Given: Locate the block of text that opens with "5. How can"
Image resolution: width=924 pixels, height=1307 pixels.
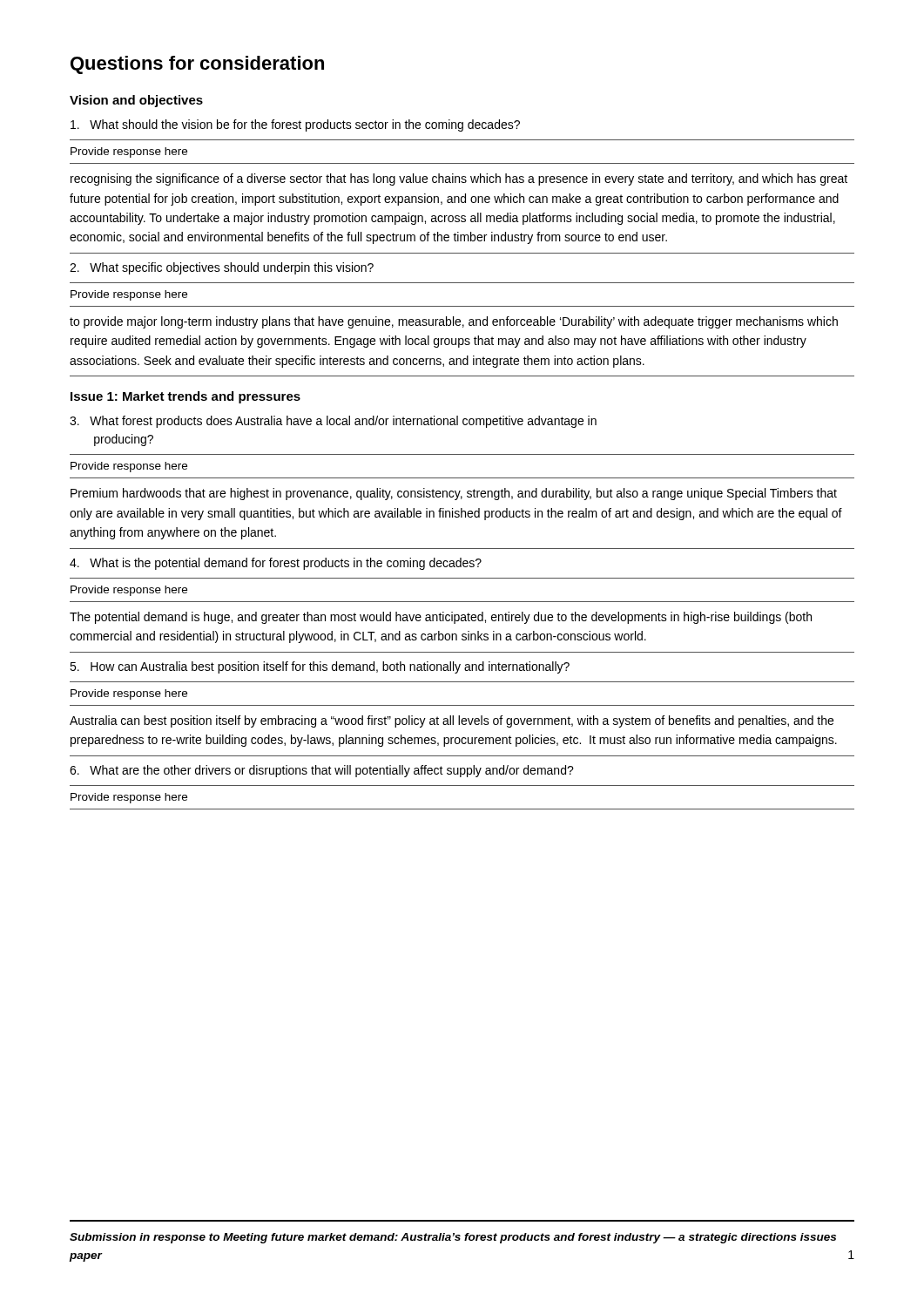Looking at the screenshot, I should tap(320, 666).
